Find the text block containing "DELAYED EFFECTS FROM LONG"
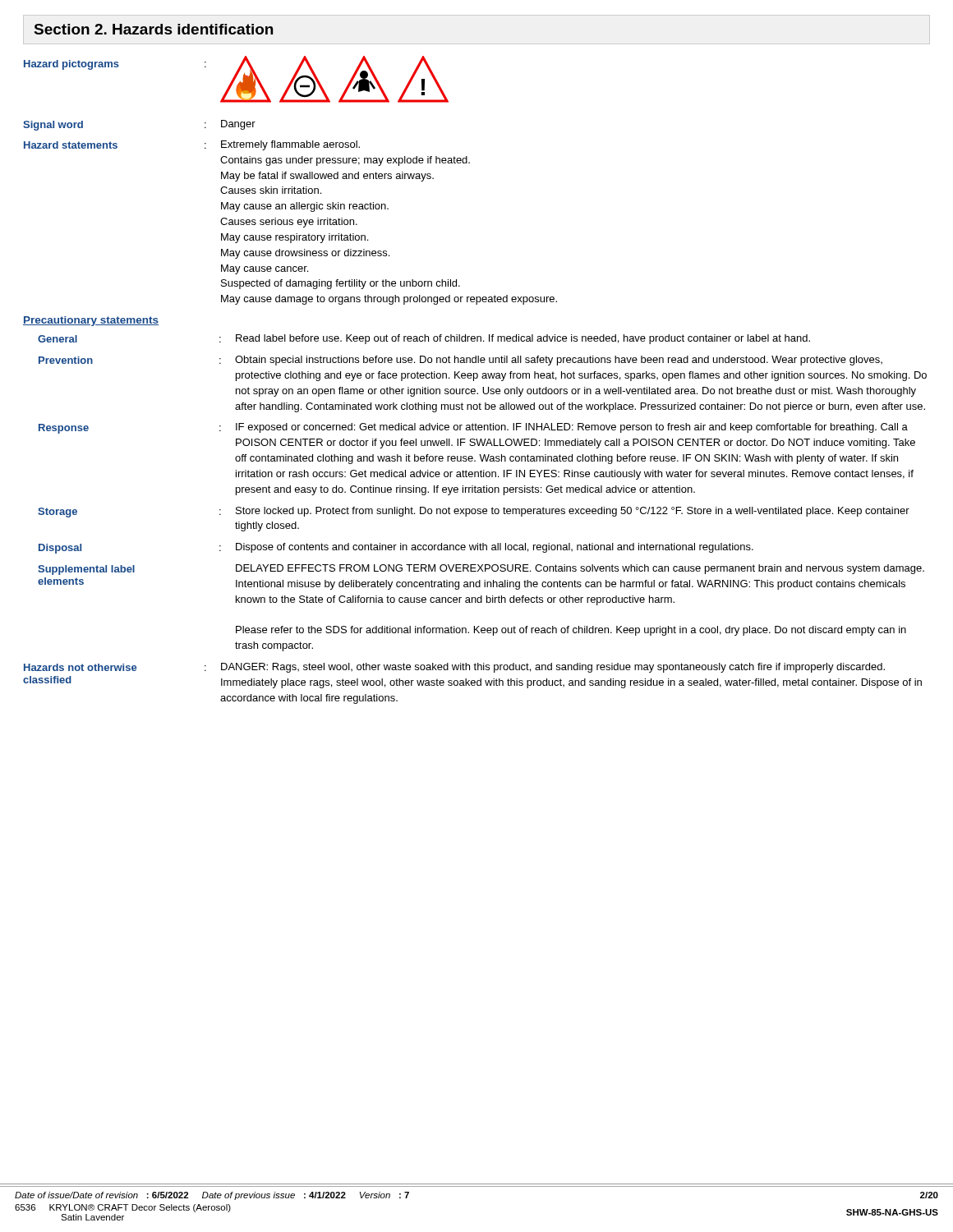Image resolution: width=953 pixels, height=1232 pixels. pyautogui.click(x=580, y=607)
